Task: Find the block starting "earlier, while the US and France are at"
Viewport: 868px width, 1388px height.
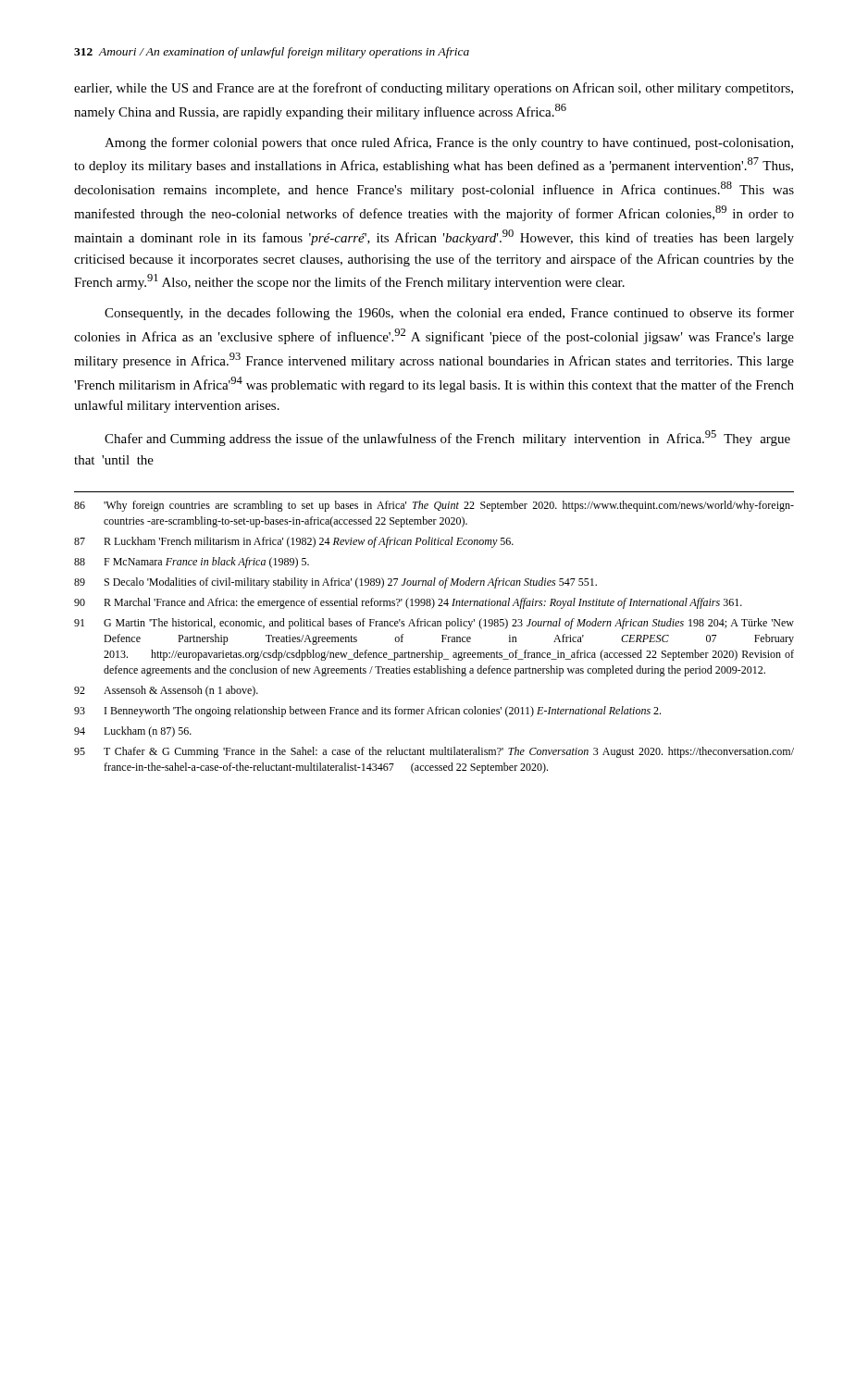Action: (x=434, y=274)
